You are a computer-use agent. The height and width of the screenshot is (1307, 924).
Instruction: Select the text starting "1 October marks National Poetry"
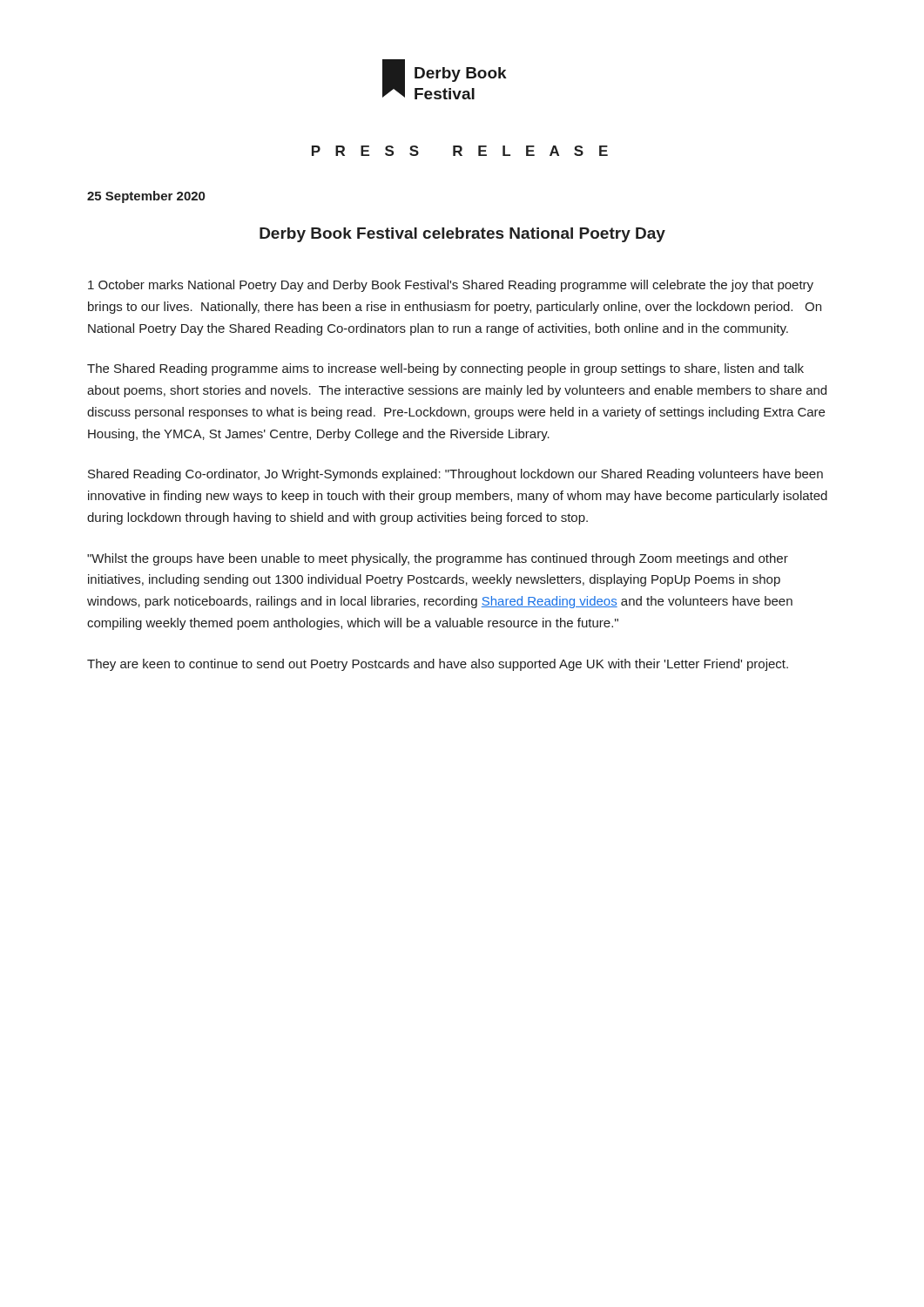[x=455, y=306]
